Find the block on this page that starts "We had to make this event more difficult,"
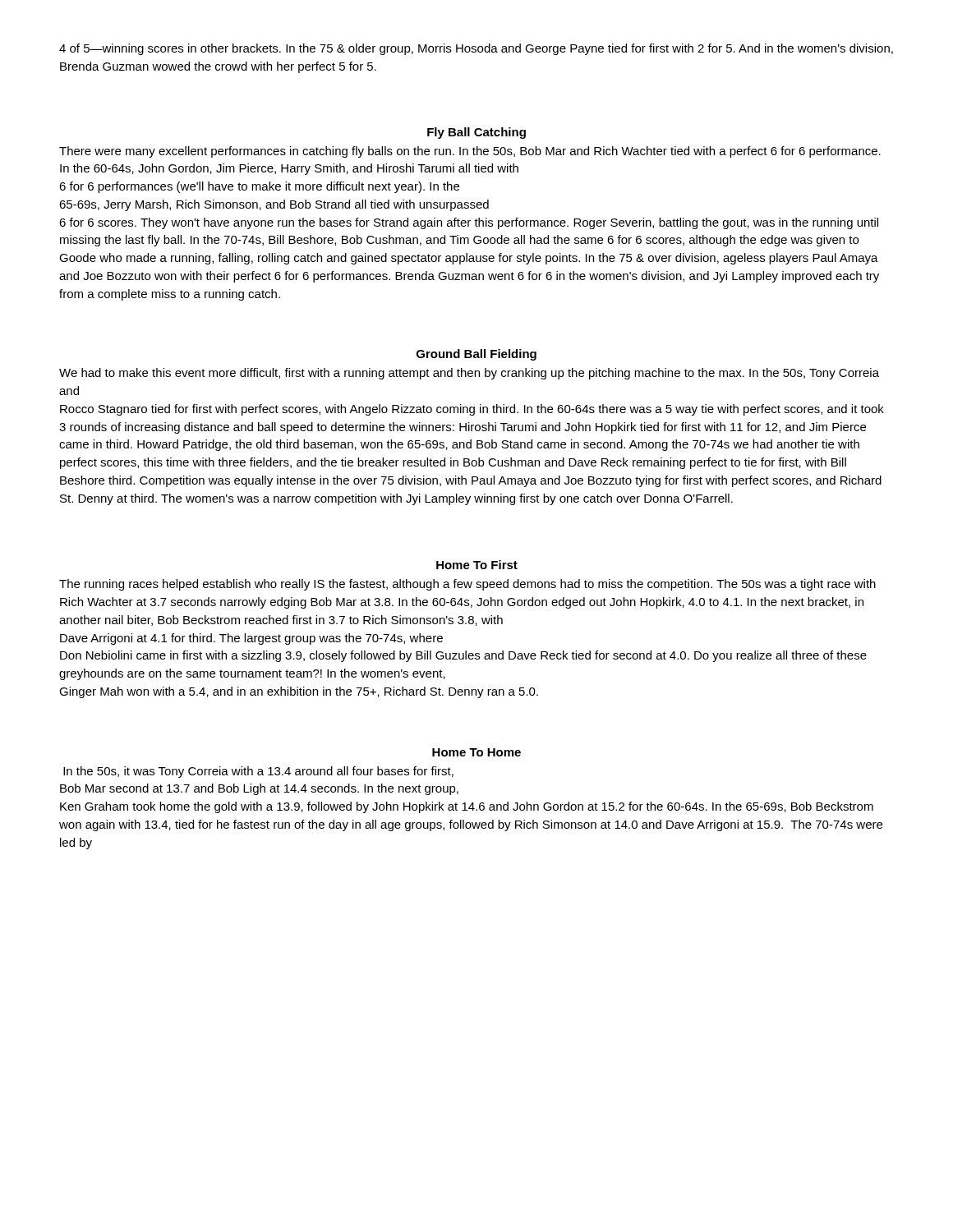Image resolution: width=953 pixels, height=1232 pixels. [x=471, y=435]
